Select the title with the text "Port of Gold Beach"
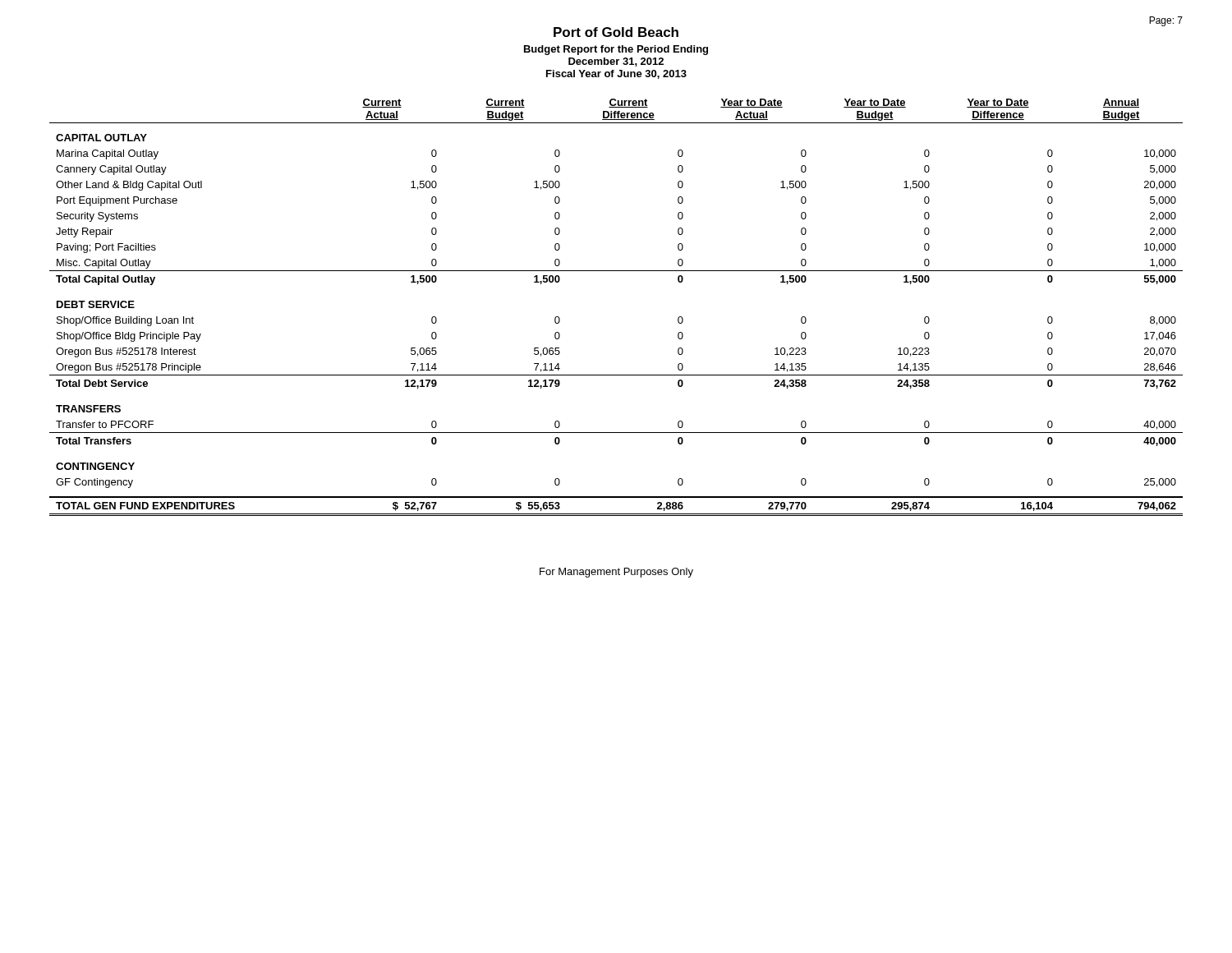 pos(616,32)
